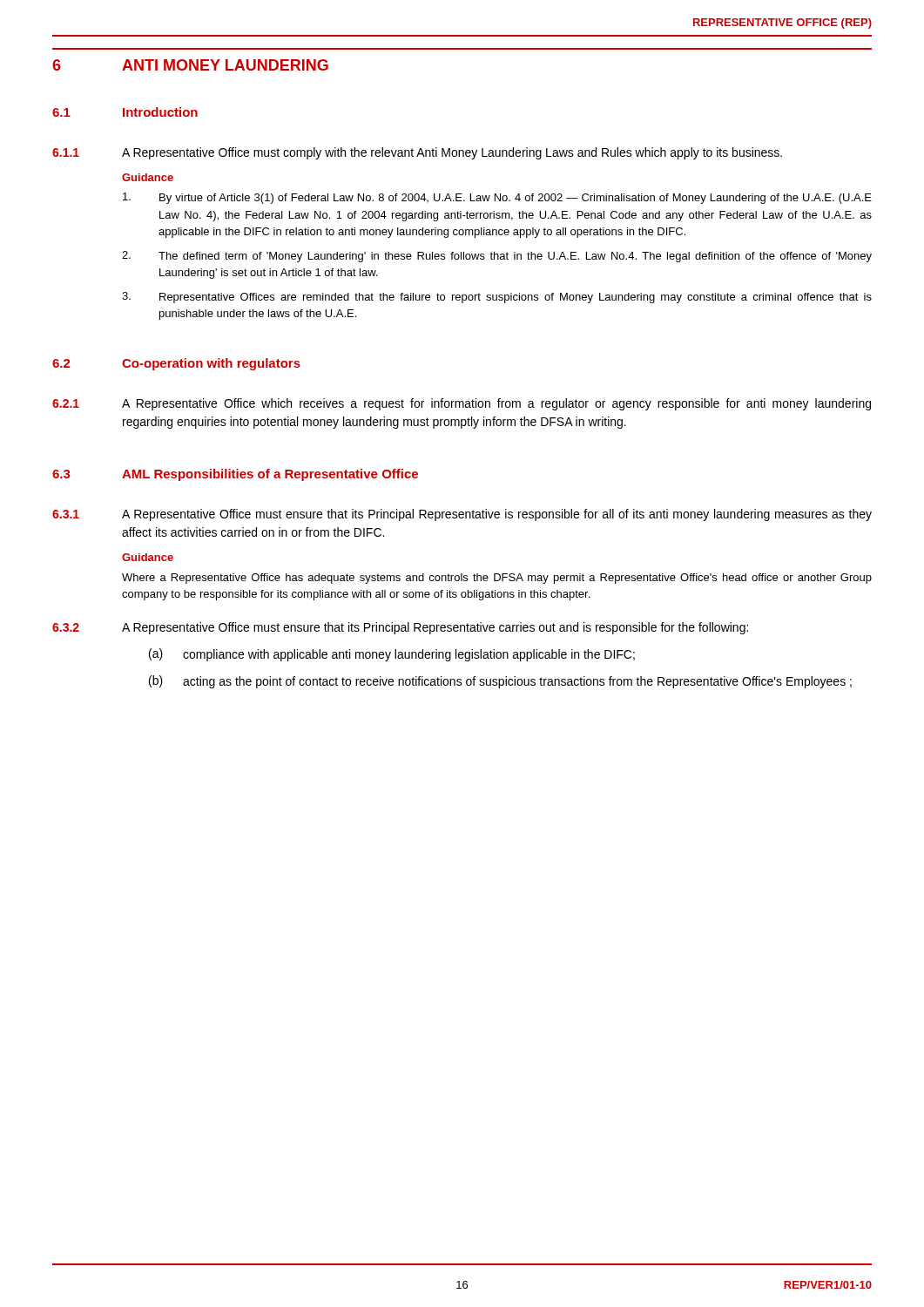This screenshot has width=924, height=1307.
Task: Locate the region starting "(a) compliance with applicable anti money laundering legislation"
Action: (x=510, y=654)
